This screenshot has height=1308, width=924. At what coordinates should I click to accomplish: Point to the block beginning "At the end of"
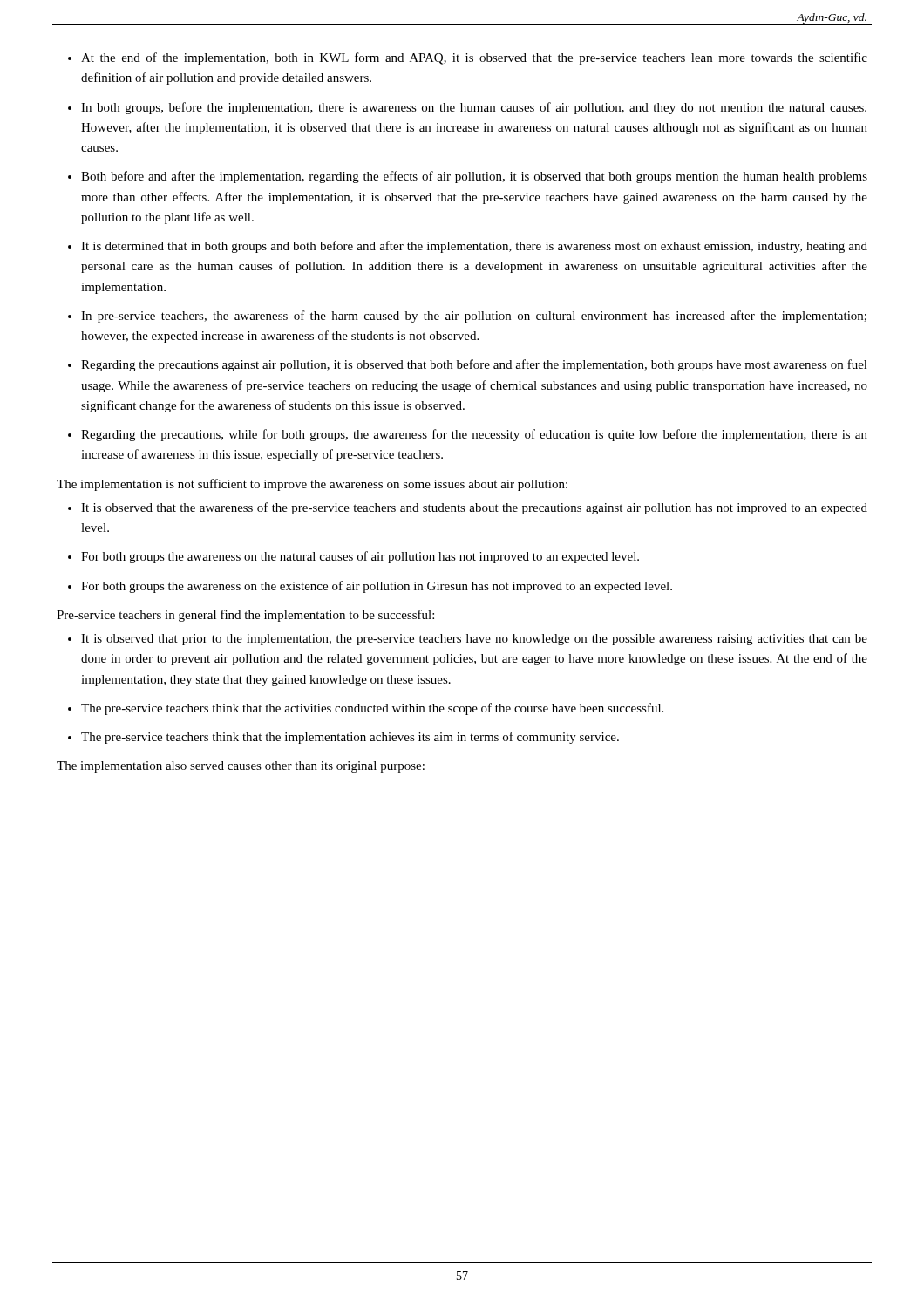click(474, 68)
